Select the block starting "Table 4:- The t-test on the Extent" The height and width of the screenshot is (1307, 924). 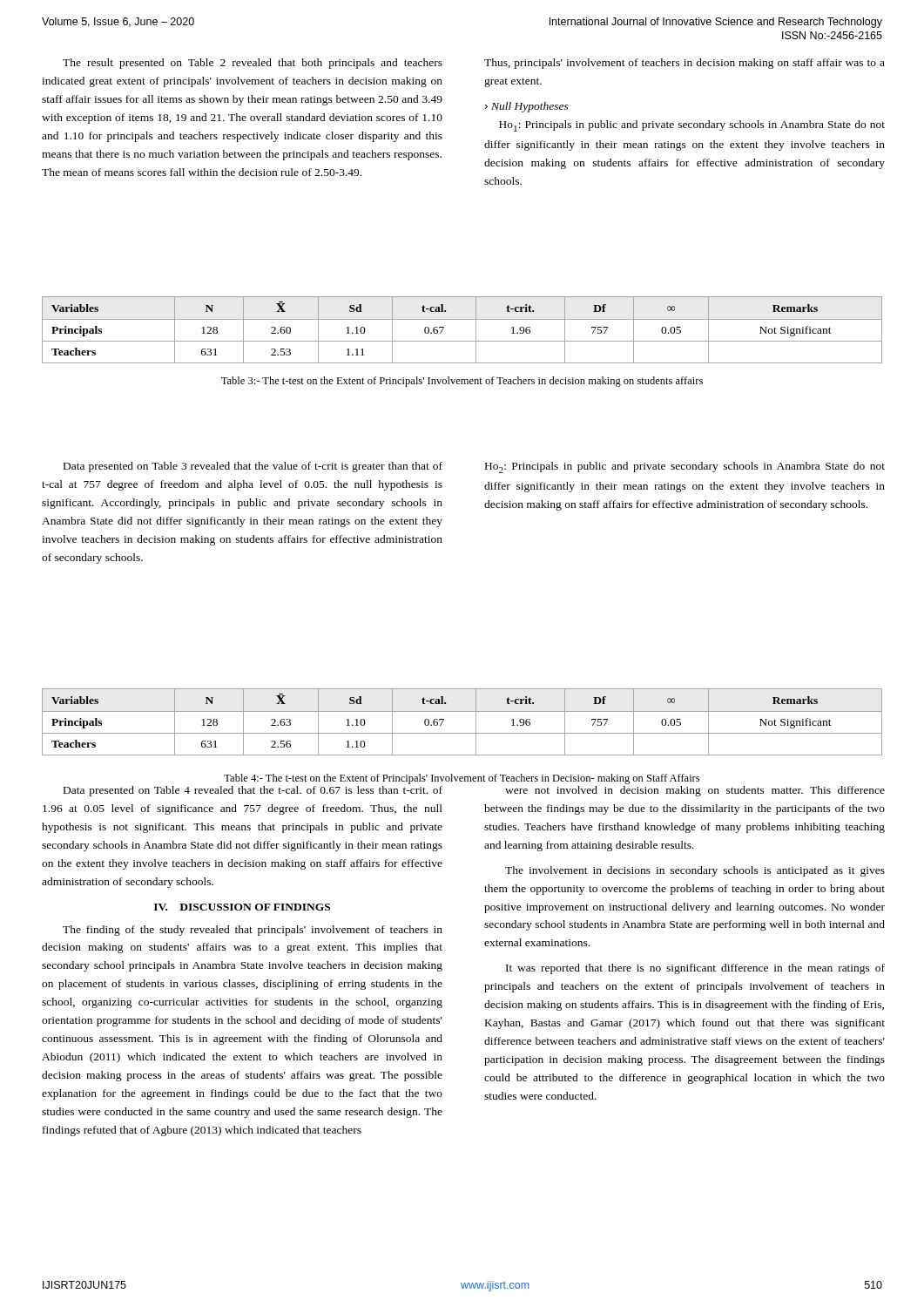click(x=462, y=778)
